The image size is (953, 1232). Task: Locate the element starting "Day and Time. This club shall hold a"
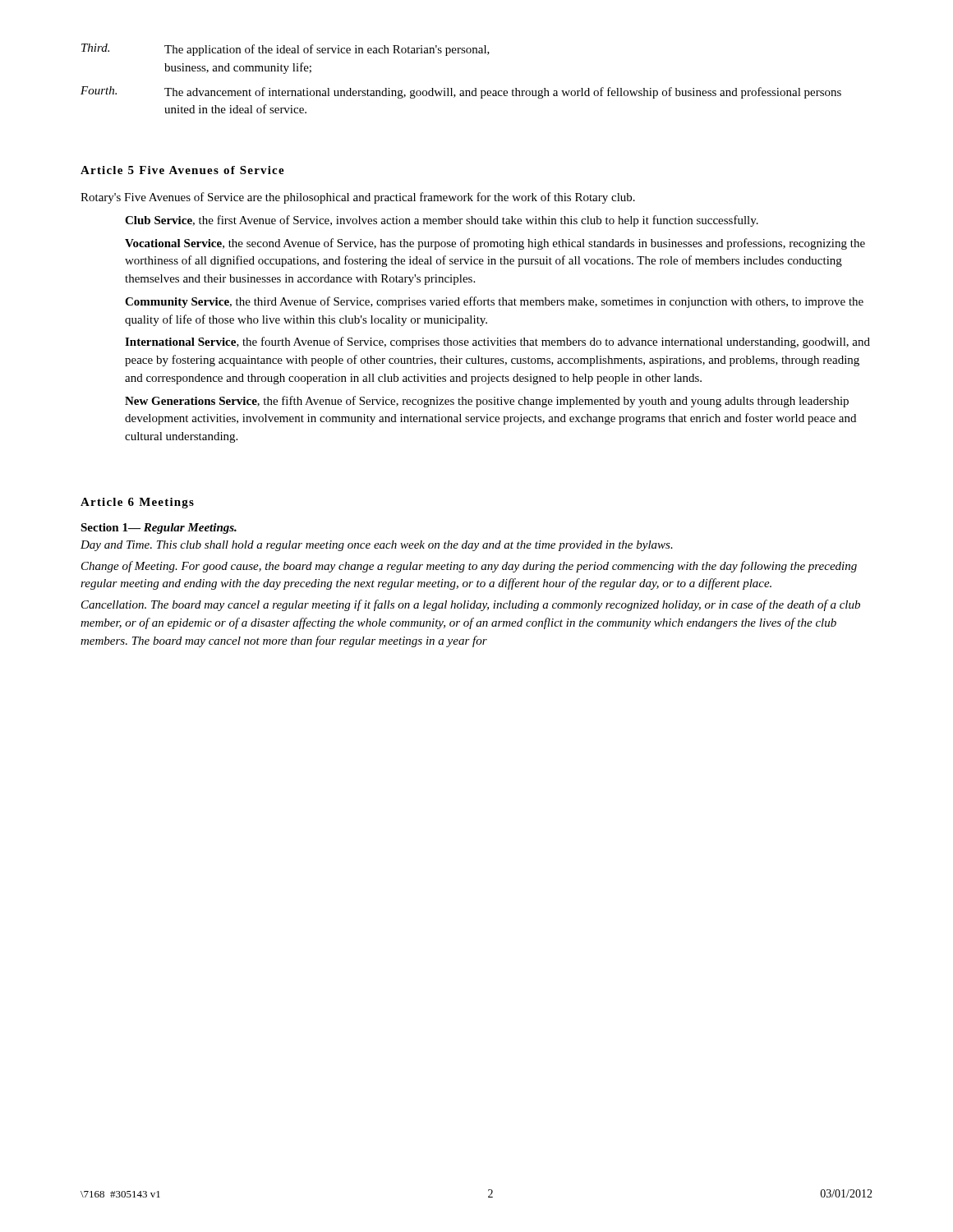click(x=377, y=544)
